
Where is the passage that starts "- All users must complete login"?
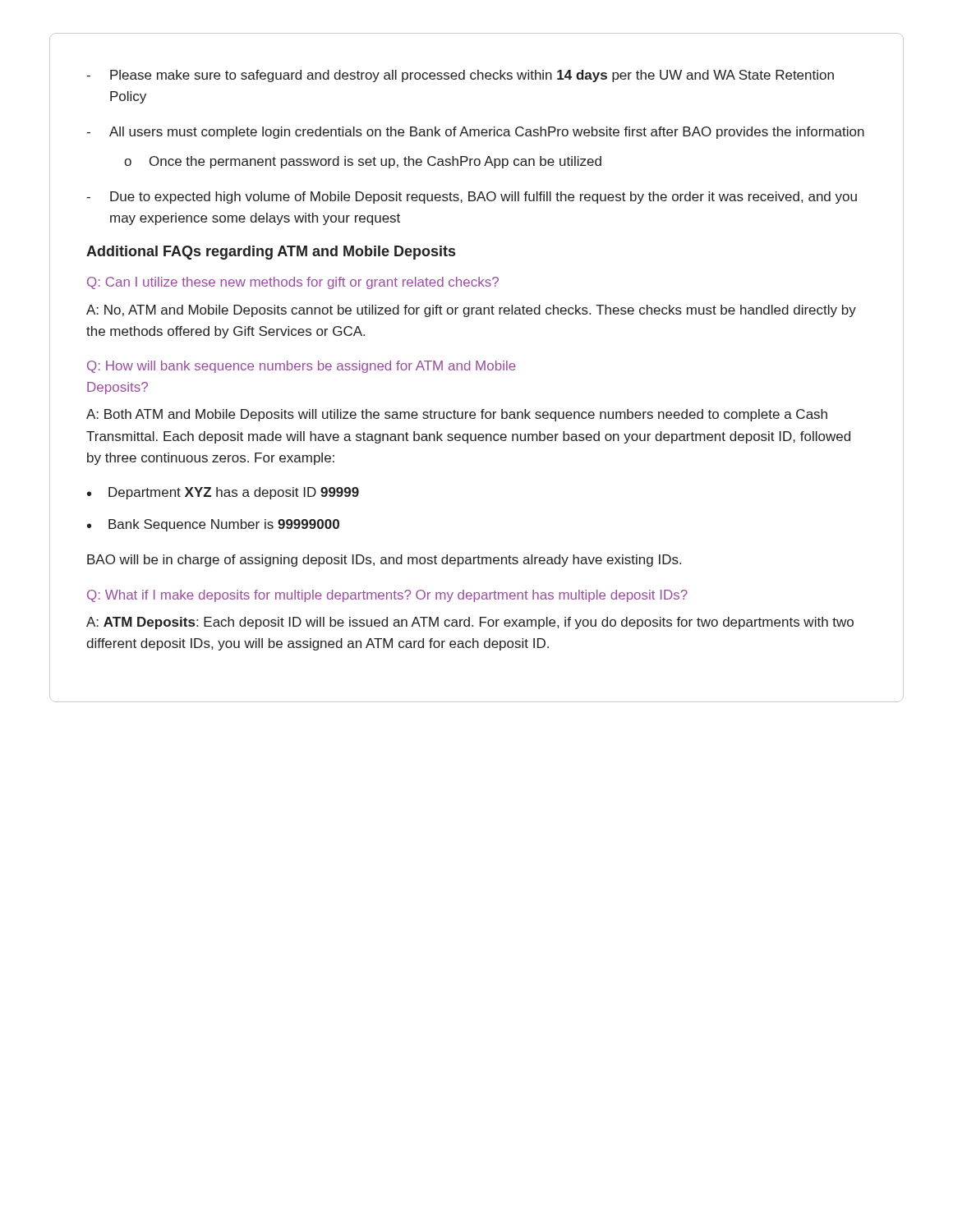click(476, 147)
